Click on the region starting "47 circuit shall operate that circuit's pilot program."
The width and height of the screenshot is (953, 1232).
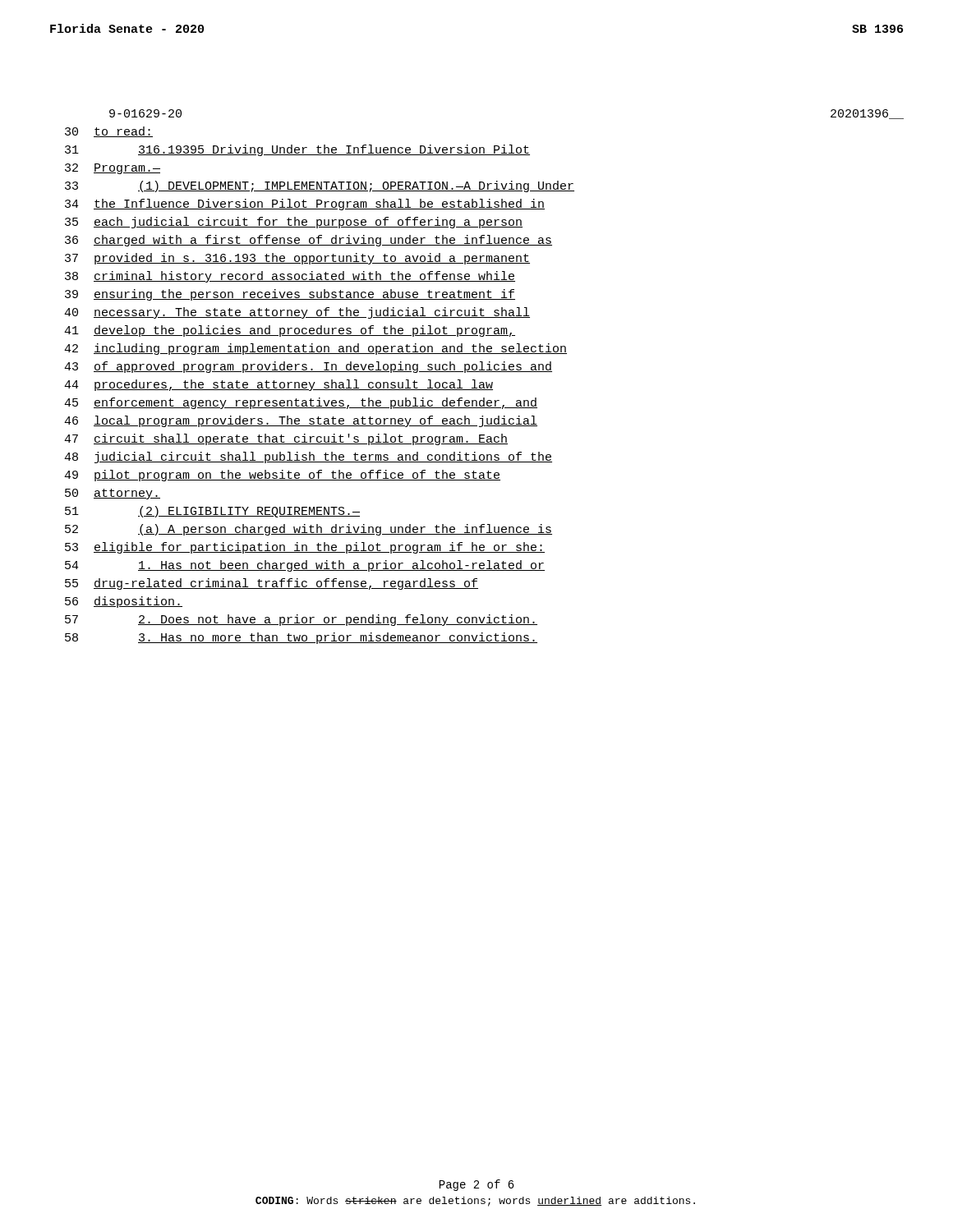[x=476, y=440]
